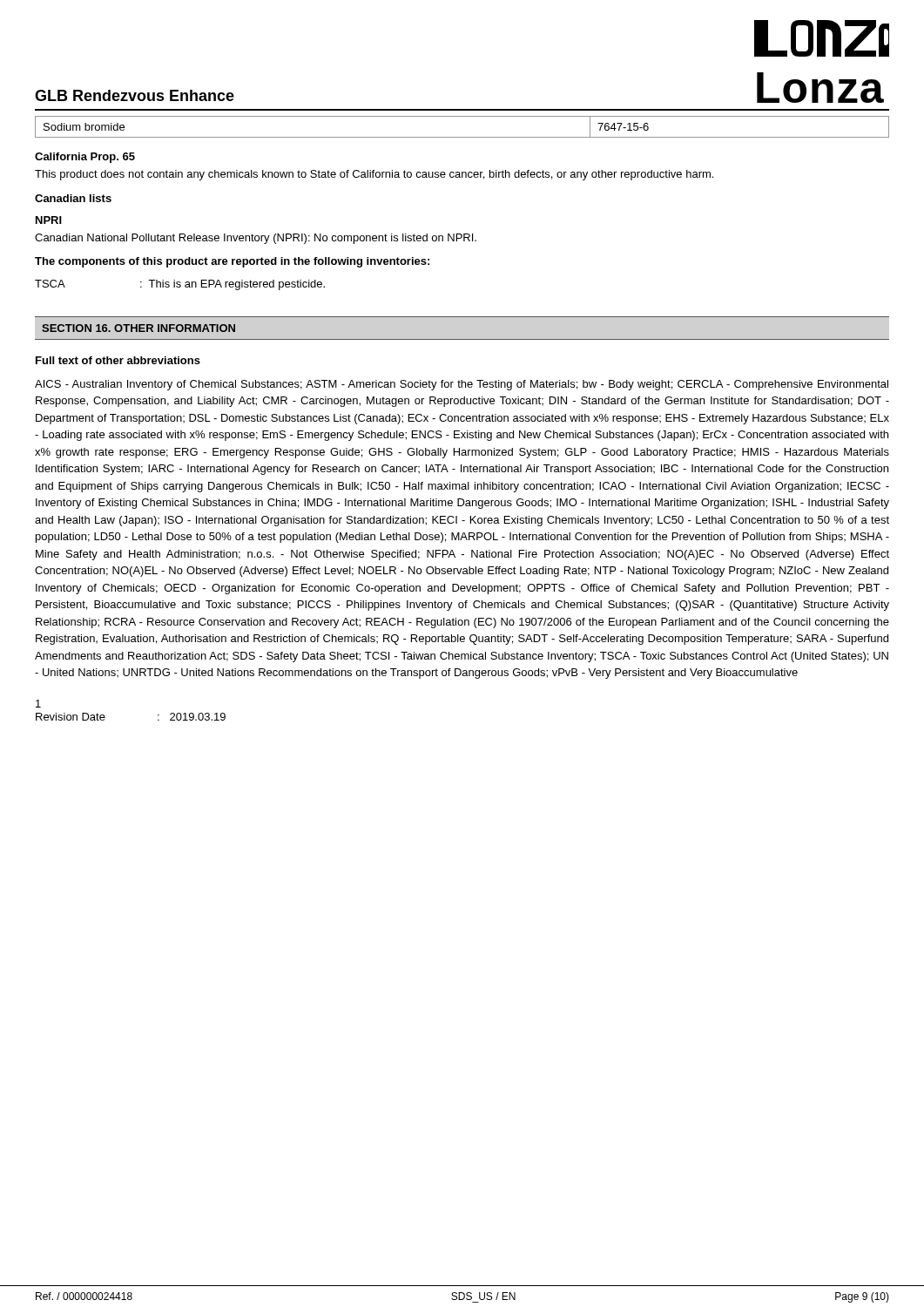The height and width of the screenshot is (1307, 924).
Task: Navigate to the block starting "Full text of other abbreviations"
Action: pyautogui.click(x=118, y=360)
